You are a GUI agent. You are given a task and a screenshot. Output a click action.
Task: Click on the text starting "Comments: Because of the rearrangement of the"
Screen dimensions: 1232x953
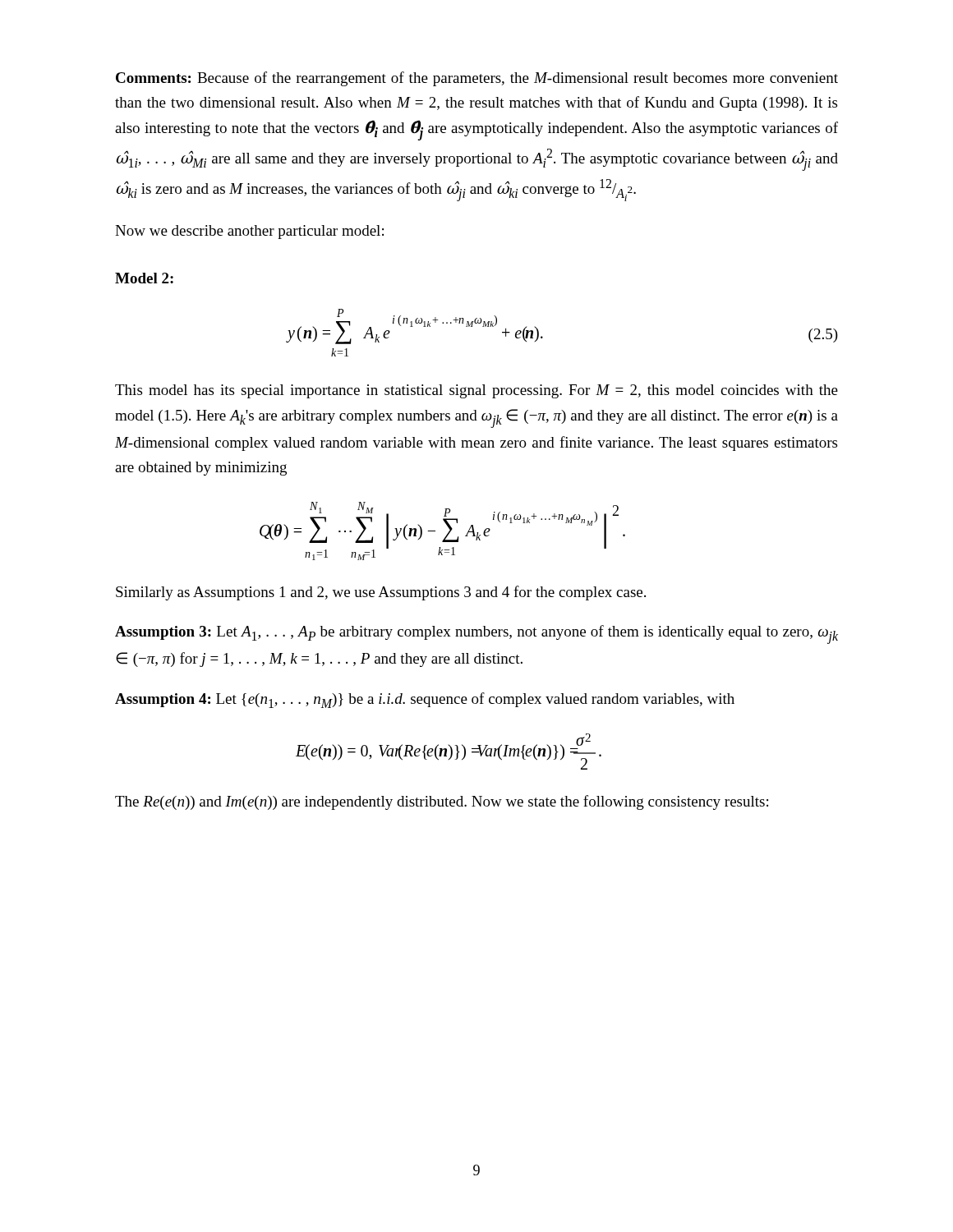[476, 136]
